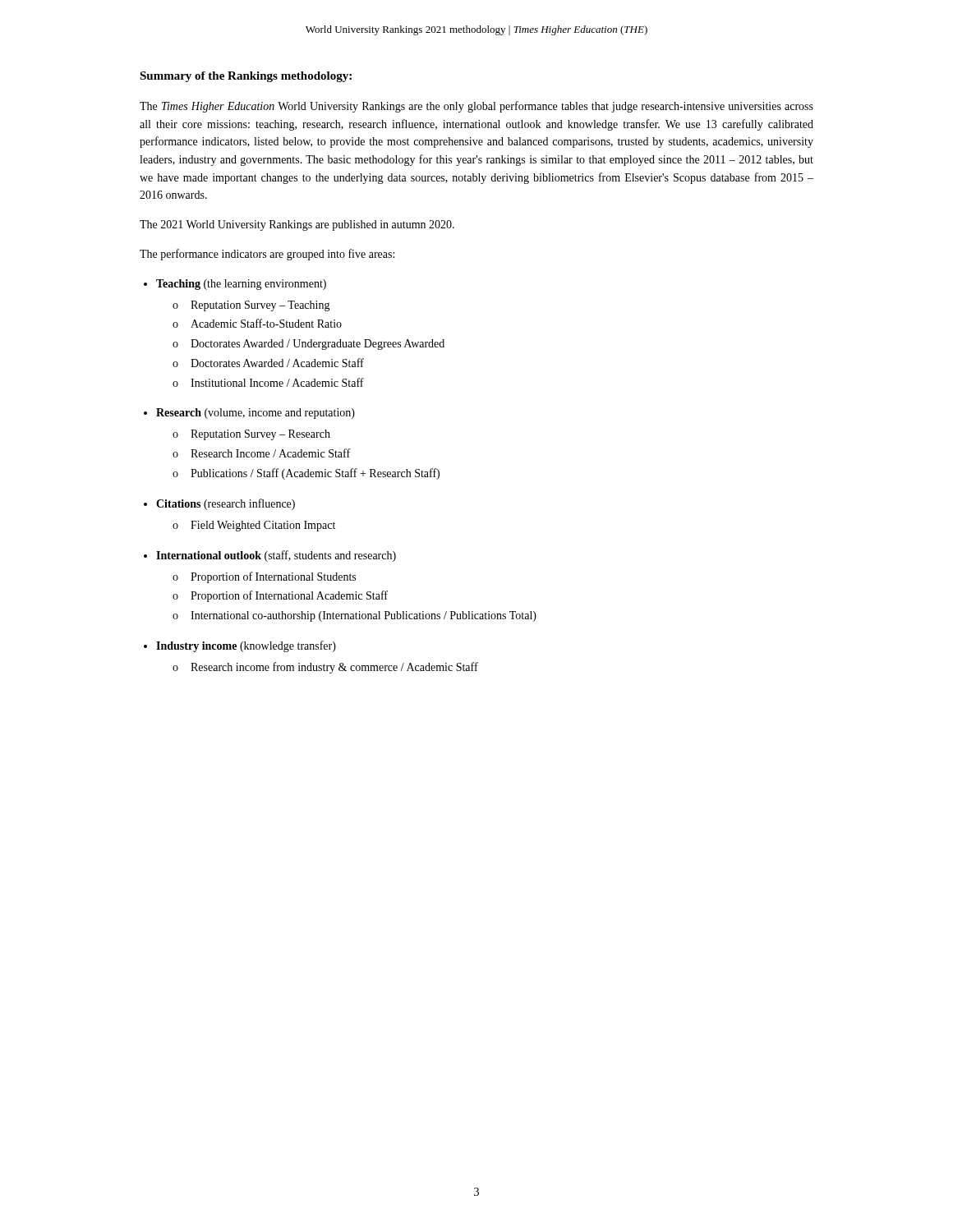
Task: Select the list item that says "Industry income (knowledge transfer)"
Action: point(485,659)
